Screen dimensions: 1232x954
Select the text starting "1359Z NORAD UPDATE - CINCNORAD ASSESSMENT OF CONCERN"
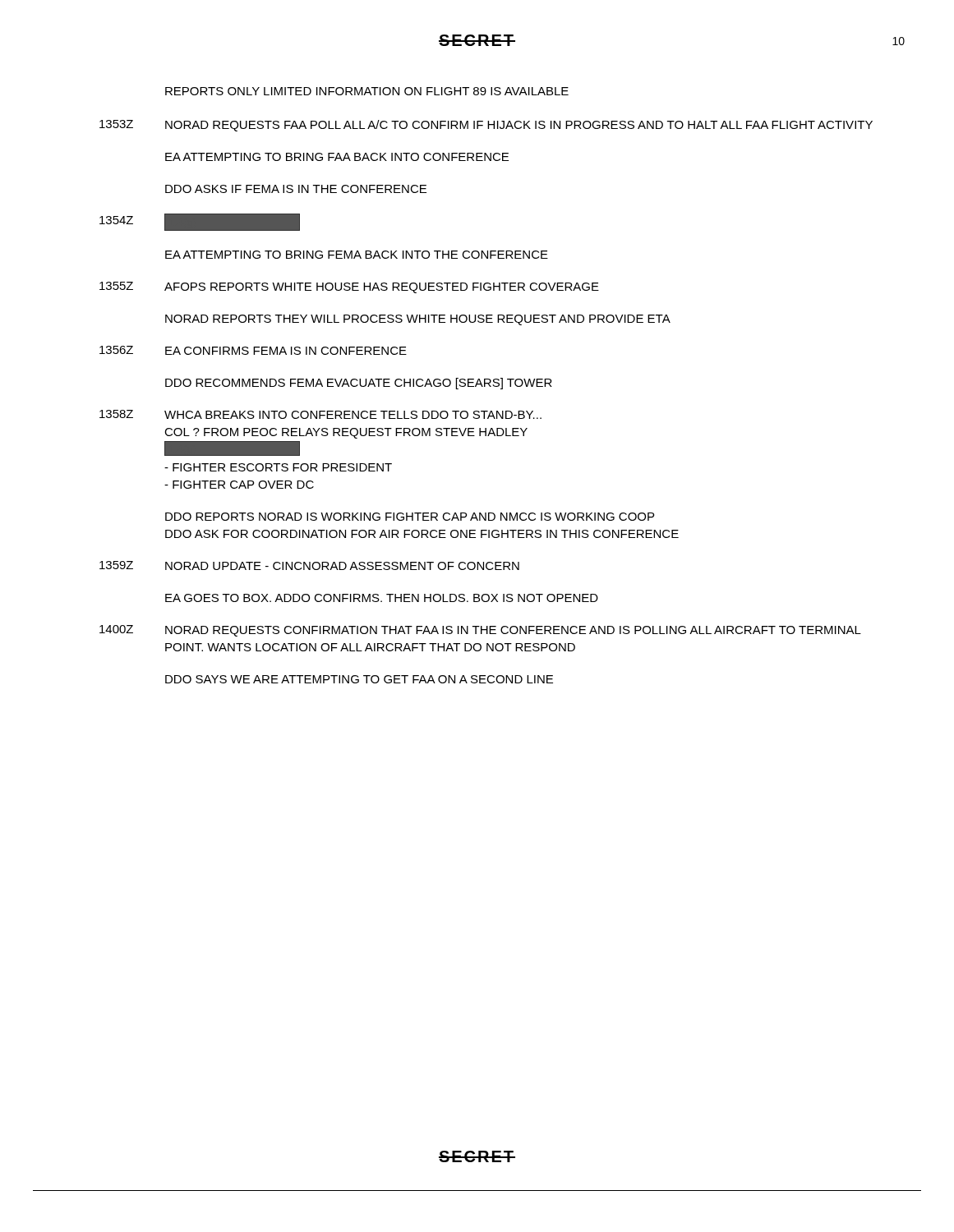point(493,565)
